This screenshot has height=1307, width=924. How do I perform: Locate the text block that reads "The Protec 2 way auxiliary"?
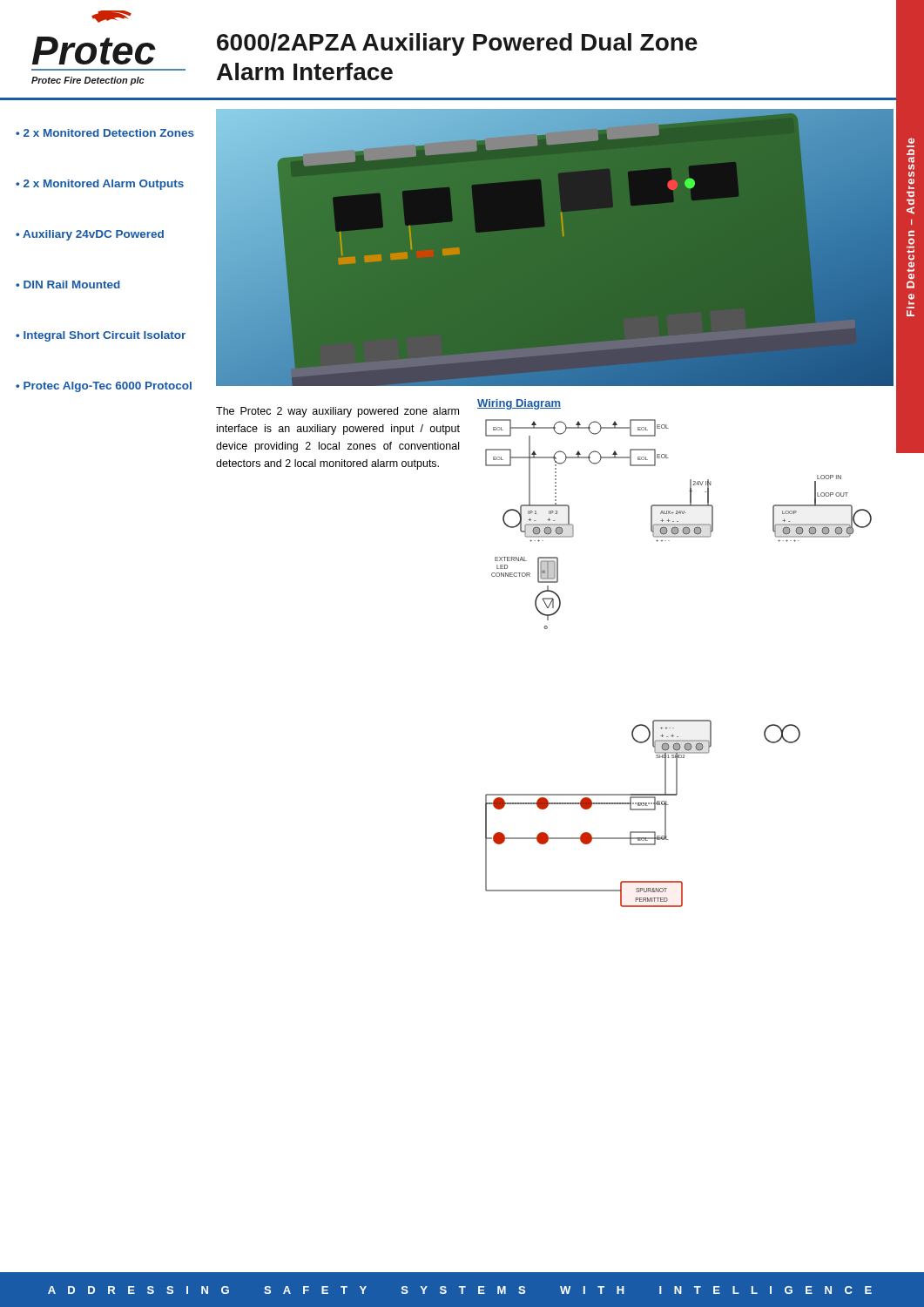[x=338, y=437]
